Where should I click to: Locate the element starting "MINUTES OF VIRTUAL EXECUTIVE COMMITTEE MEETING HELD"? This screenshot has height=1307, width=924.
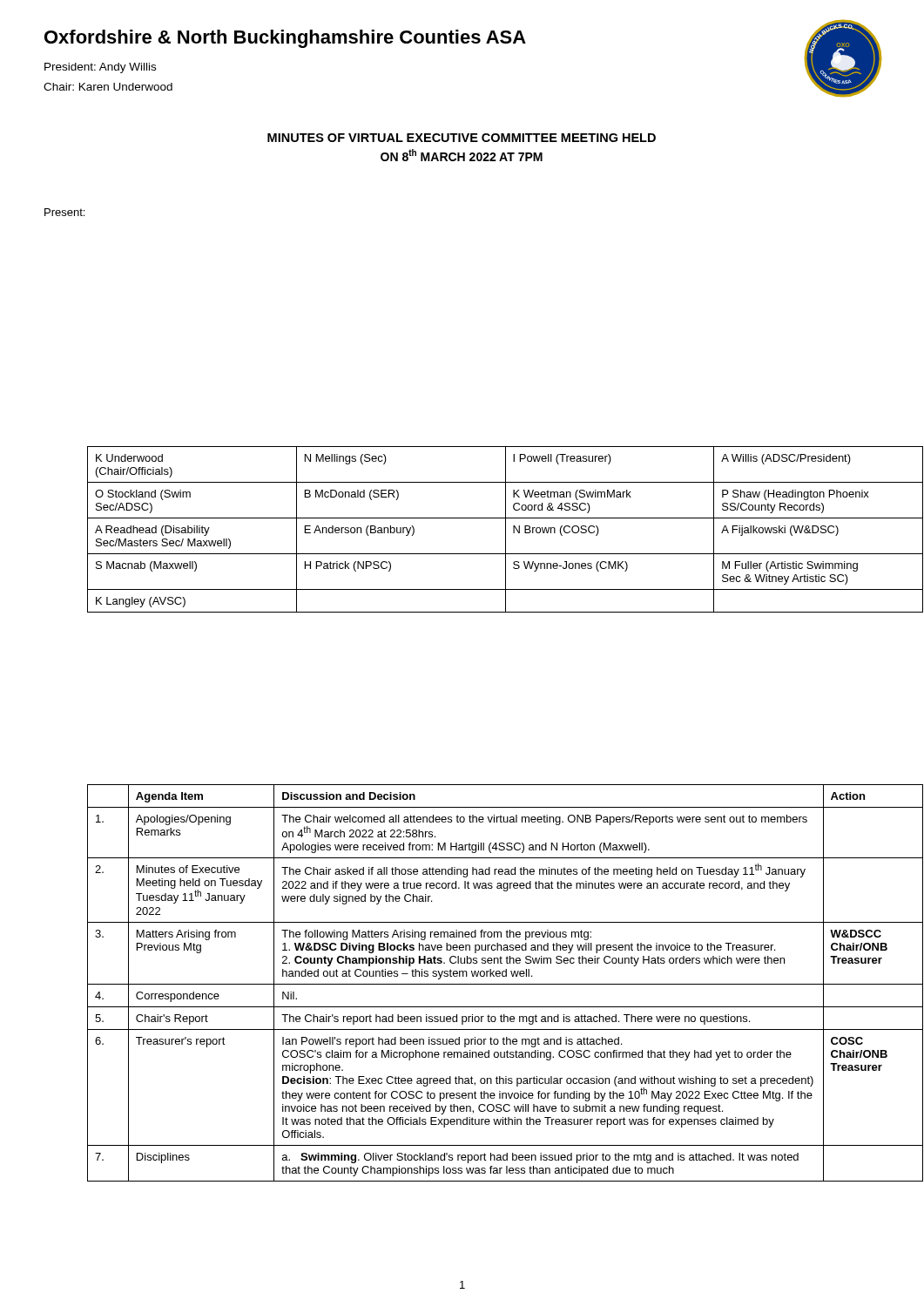coord(462,138)
